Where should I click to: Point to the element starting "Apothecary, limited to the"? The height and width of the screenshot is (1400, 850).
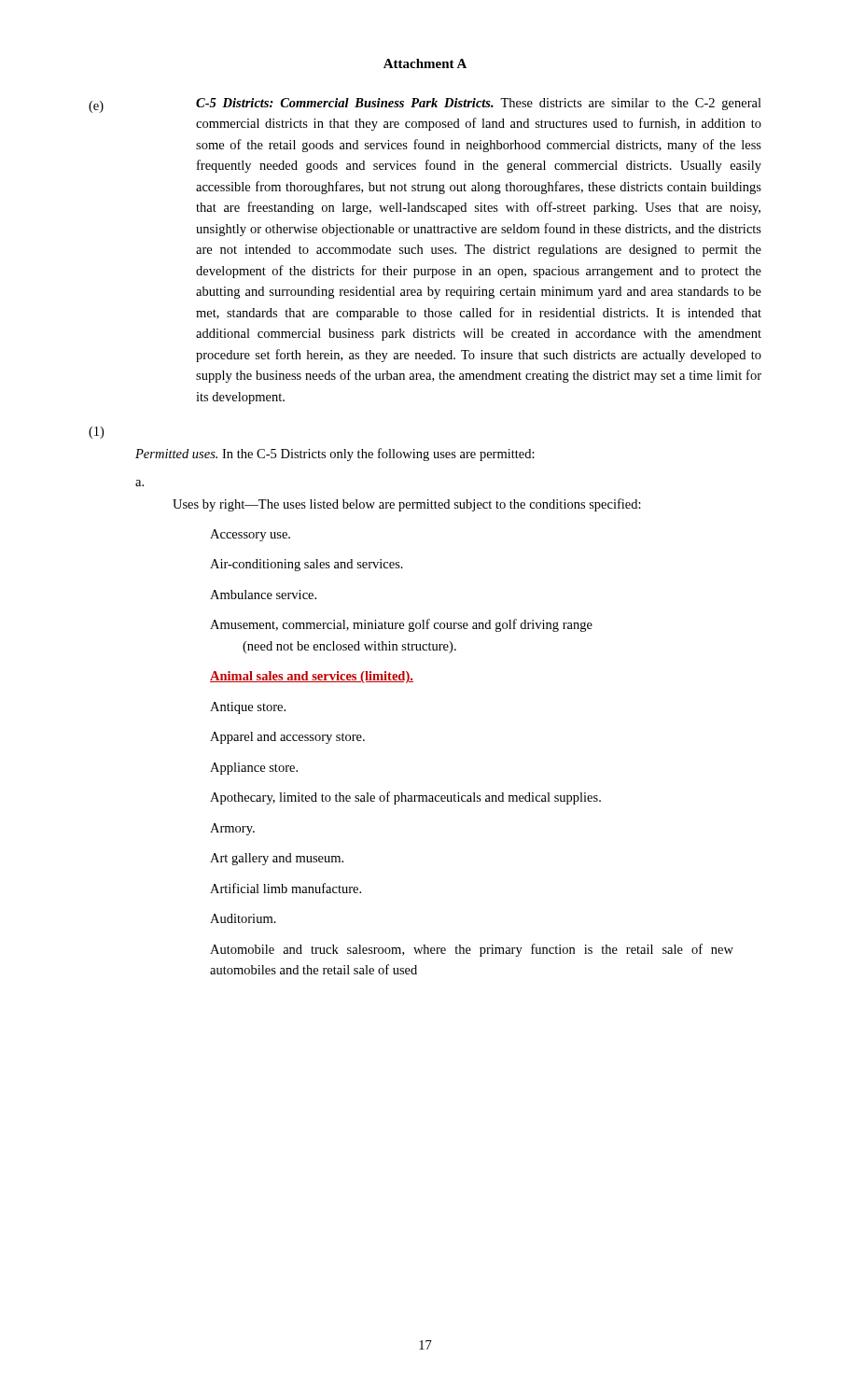pyautogui.click(x=406, y=797)
